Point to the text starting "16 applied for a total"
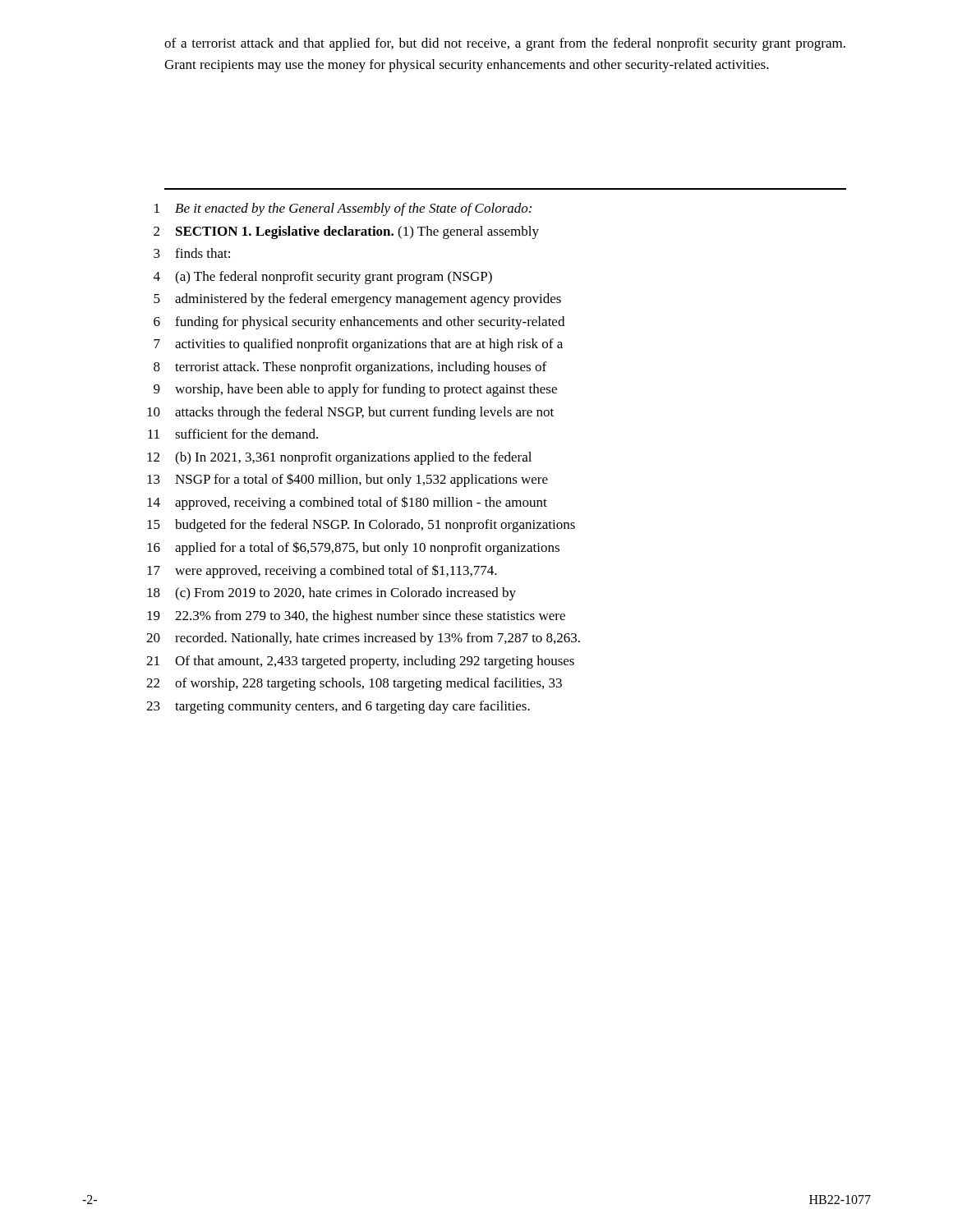Viewport: 953px width, 1232px height. (x=489, y=548)
